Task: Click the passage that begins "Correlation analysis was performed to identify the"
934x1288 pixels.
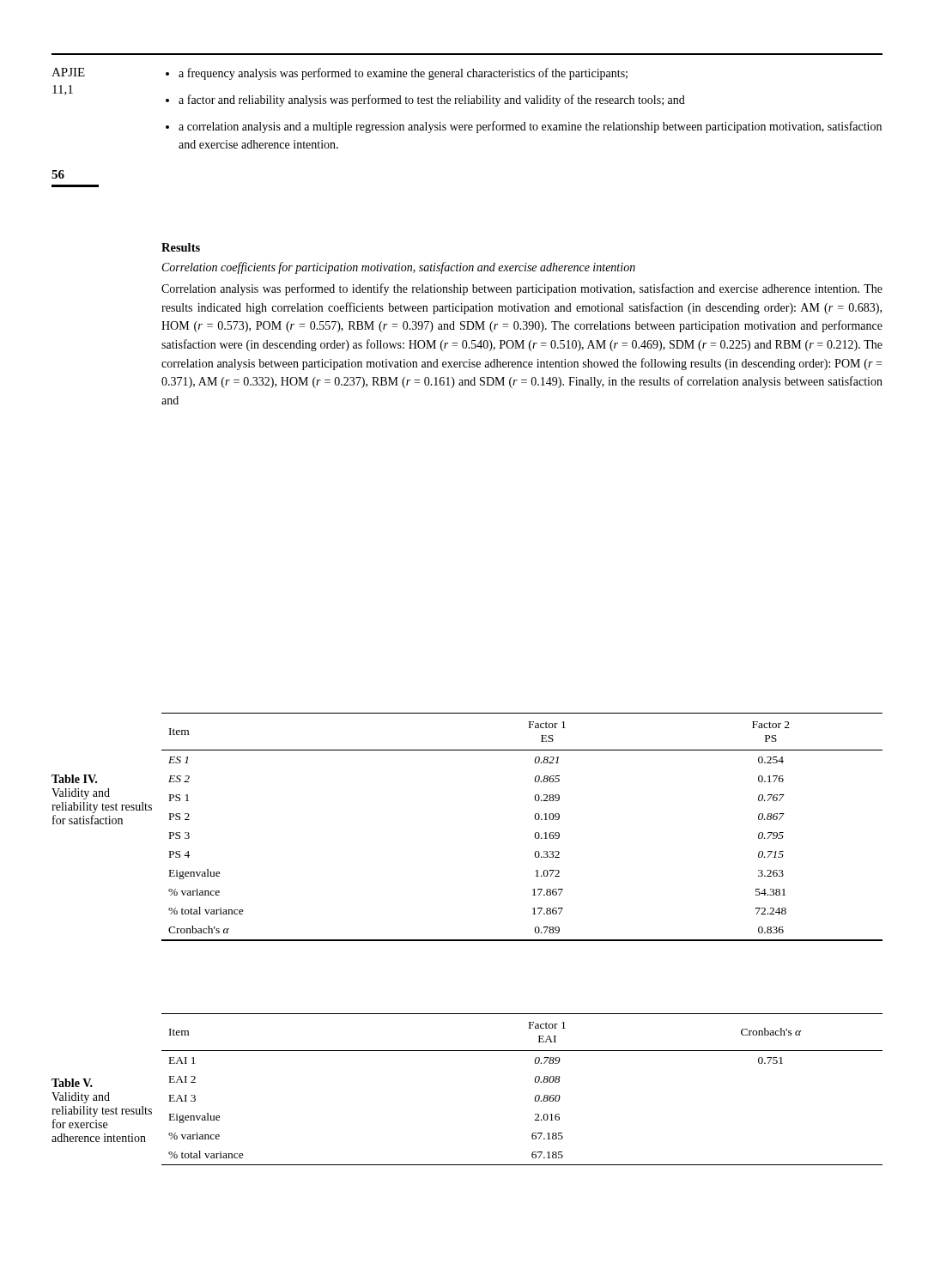Action: (522, 345)
